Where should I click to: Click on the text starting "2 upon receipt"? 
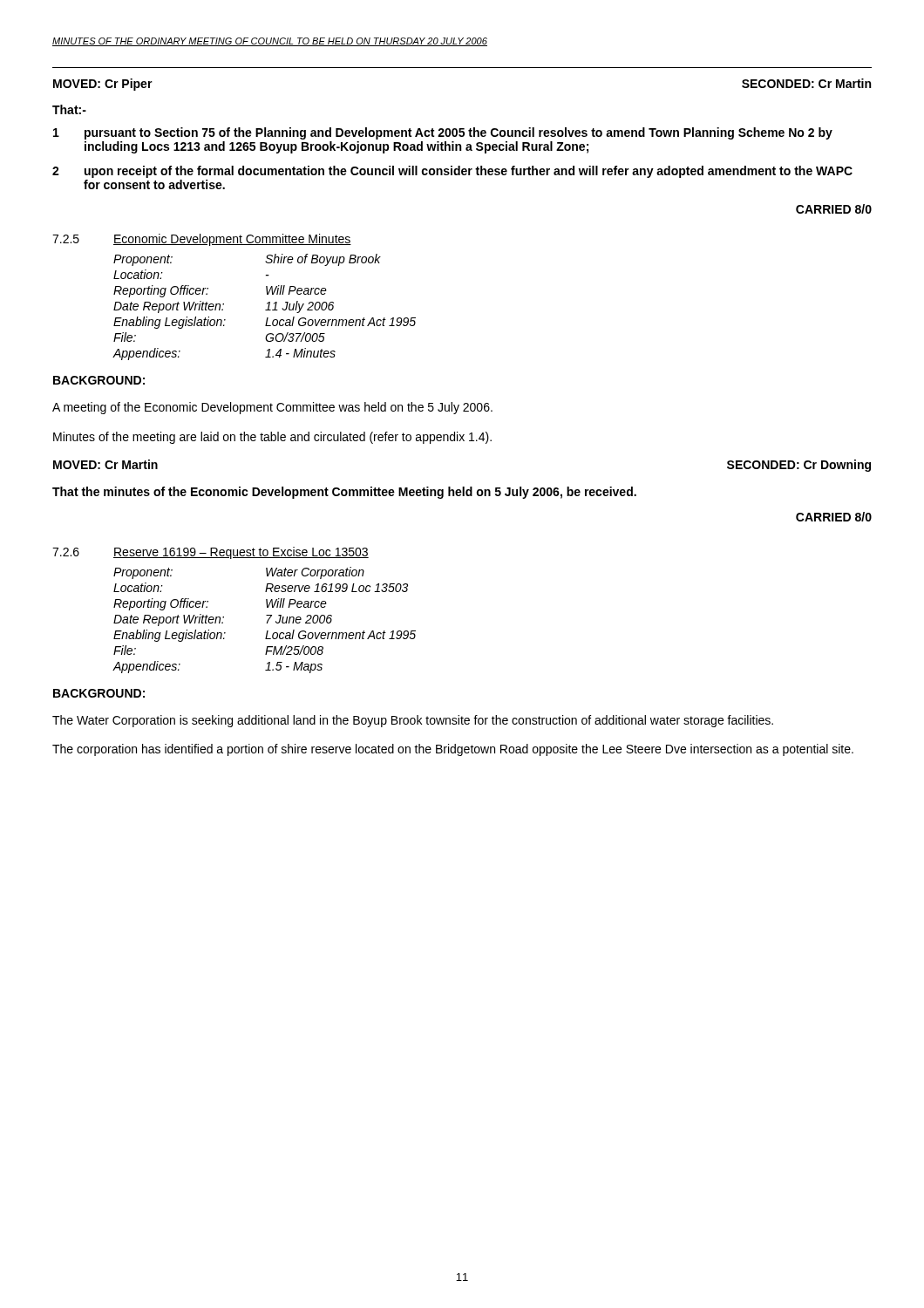462,178
